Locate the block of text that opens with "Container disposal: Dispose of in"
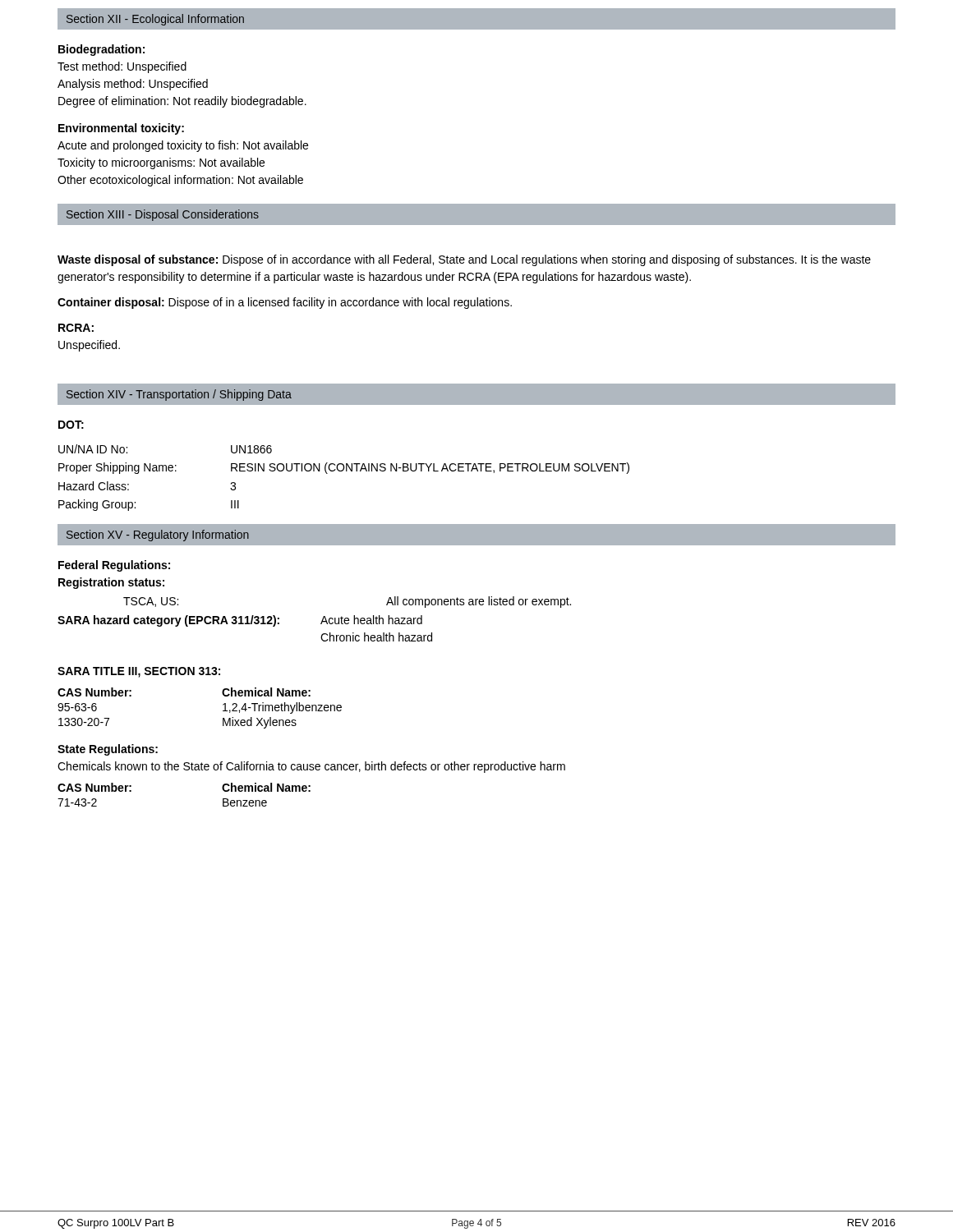The image size is (953, 1232). pos(285,302)
